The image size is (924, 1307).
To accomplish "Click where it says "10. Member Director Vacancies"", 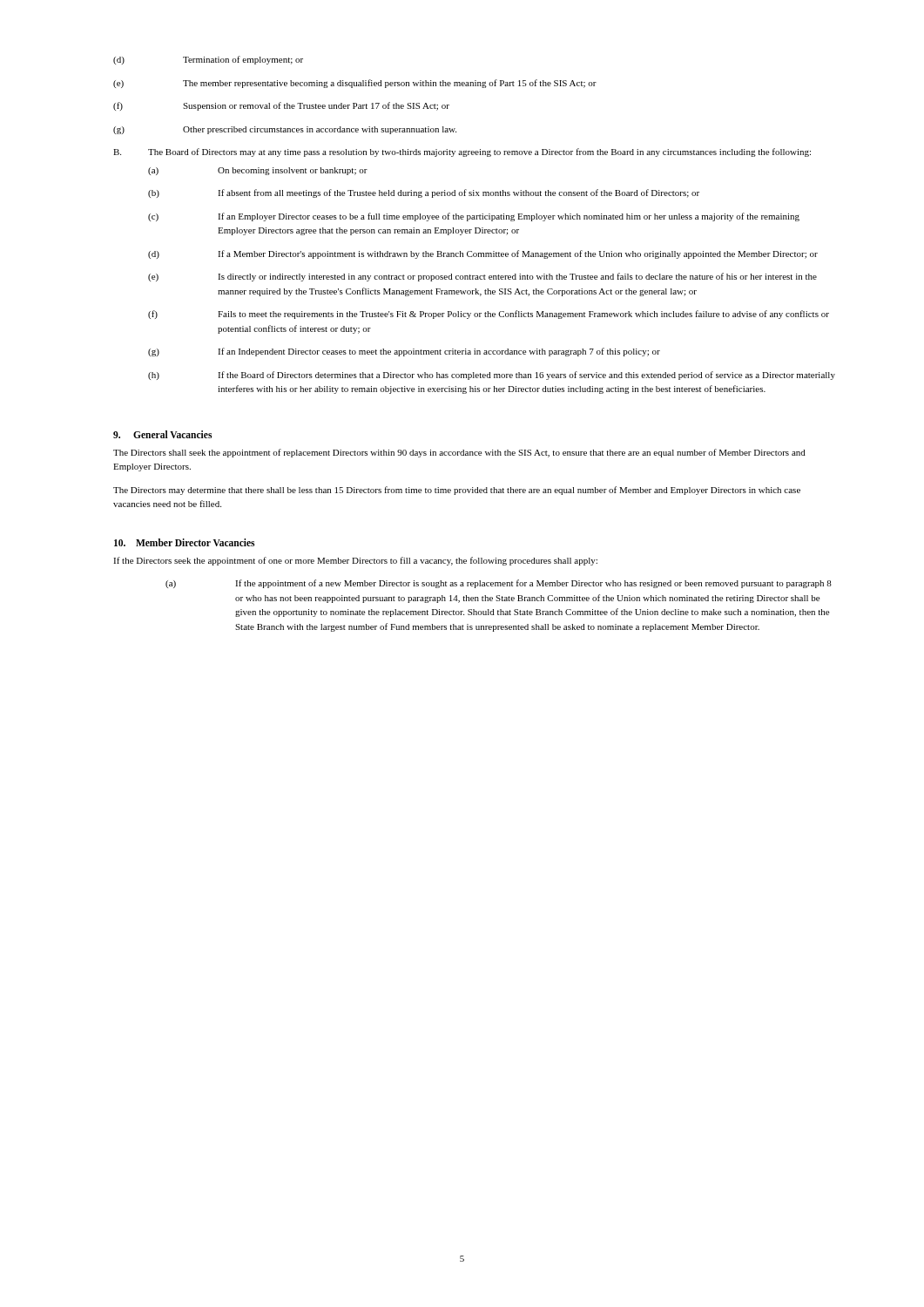I will point(184,542).
